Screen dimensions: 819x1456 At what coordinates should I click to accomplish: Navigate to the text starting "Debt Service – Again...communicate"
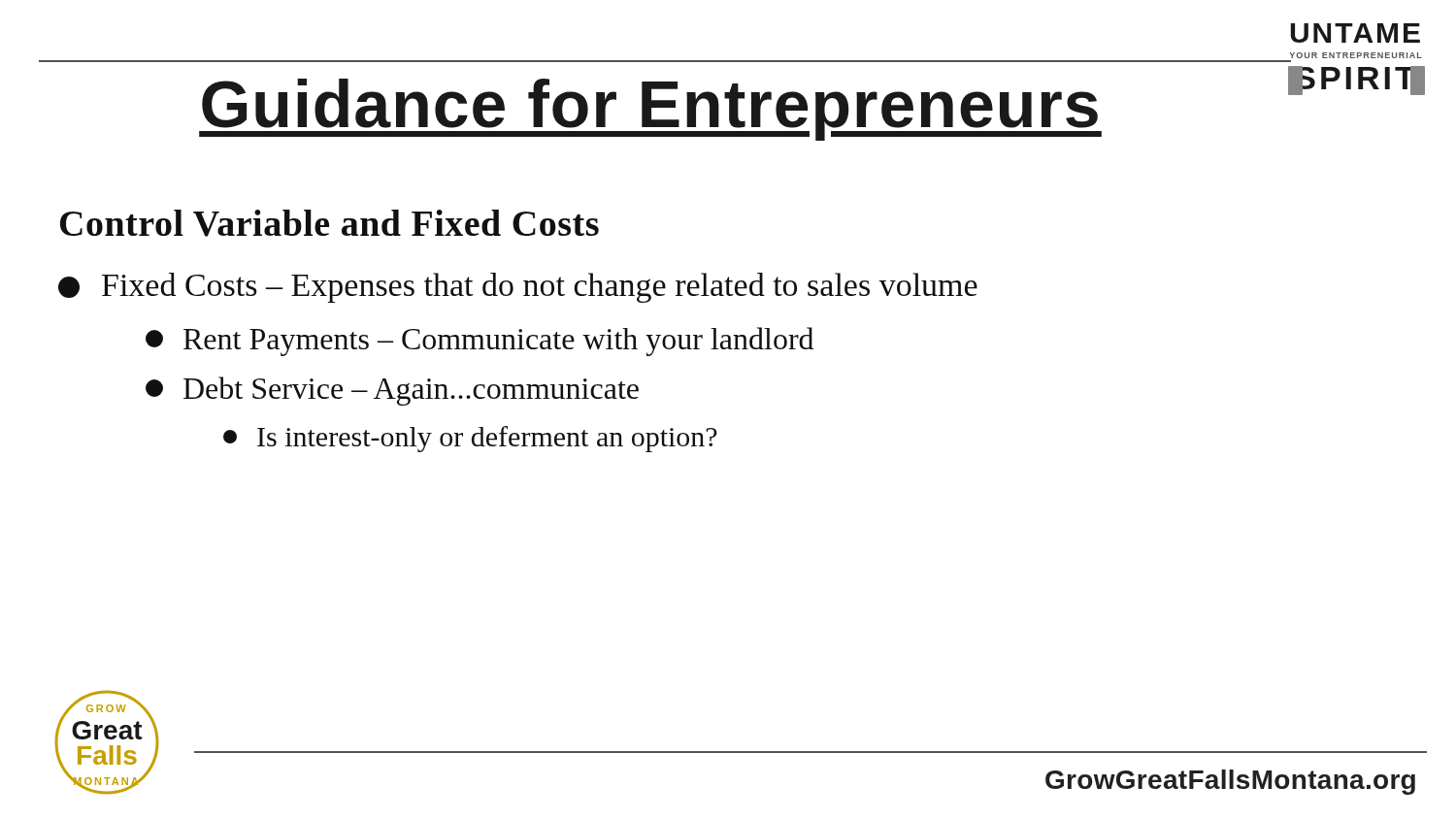click(x=393, y=389)
